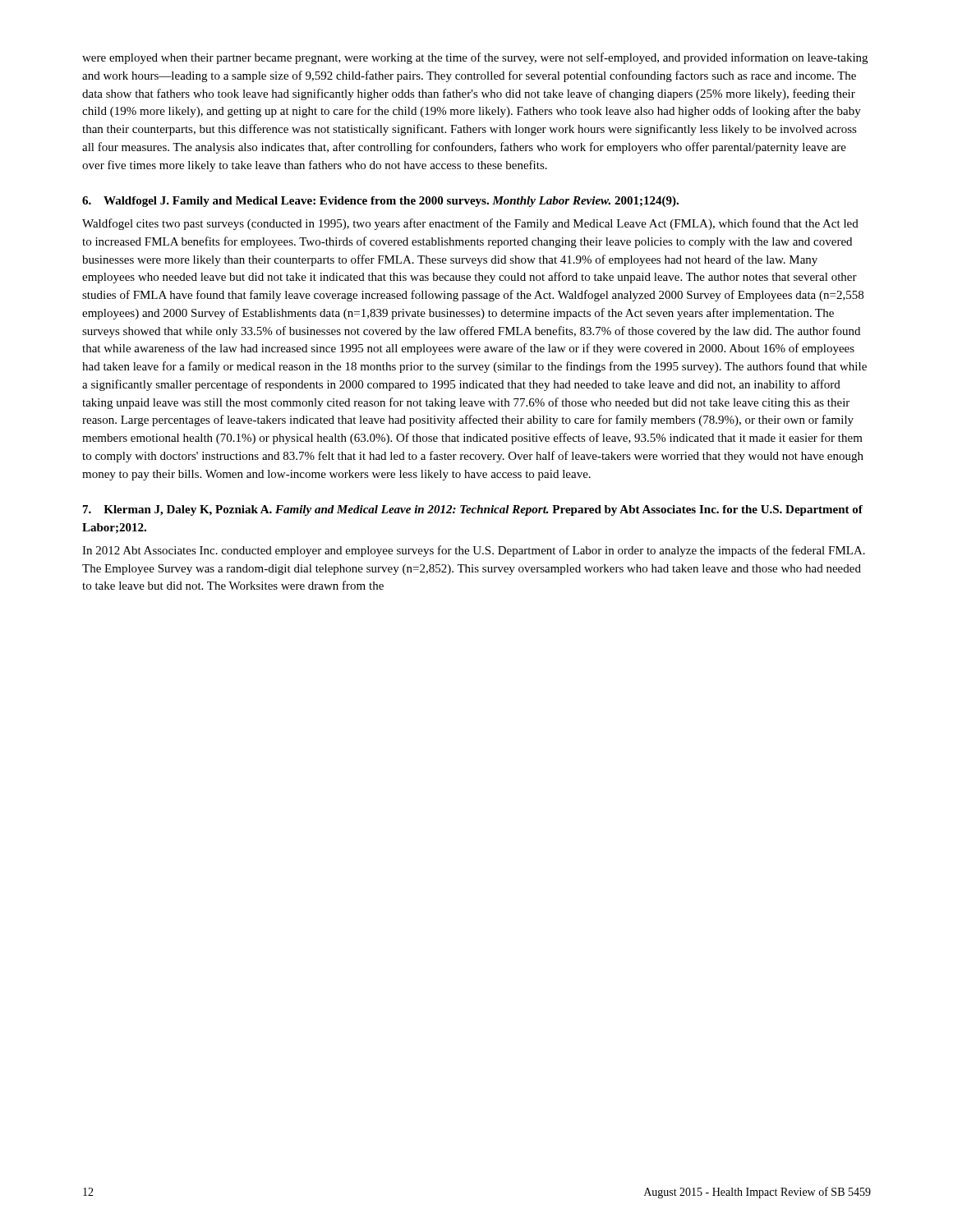Find the section header on this page that starts "7. Klerman J, Daley K, Pozniak"

[472, 518]
